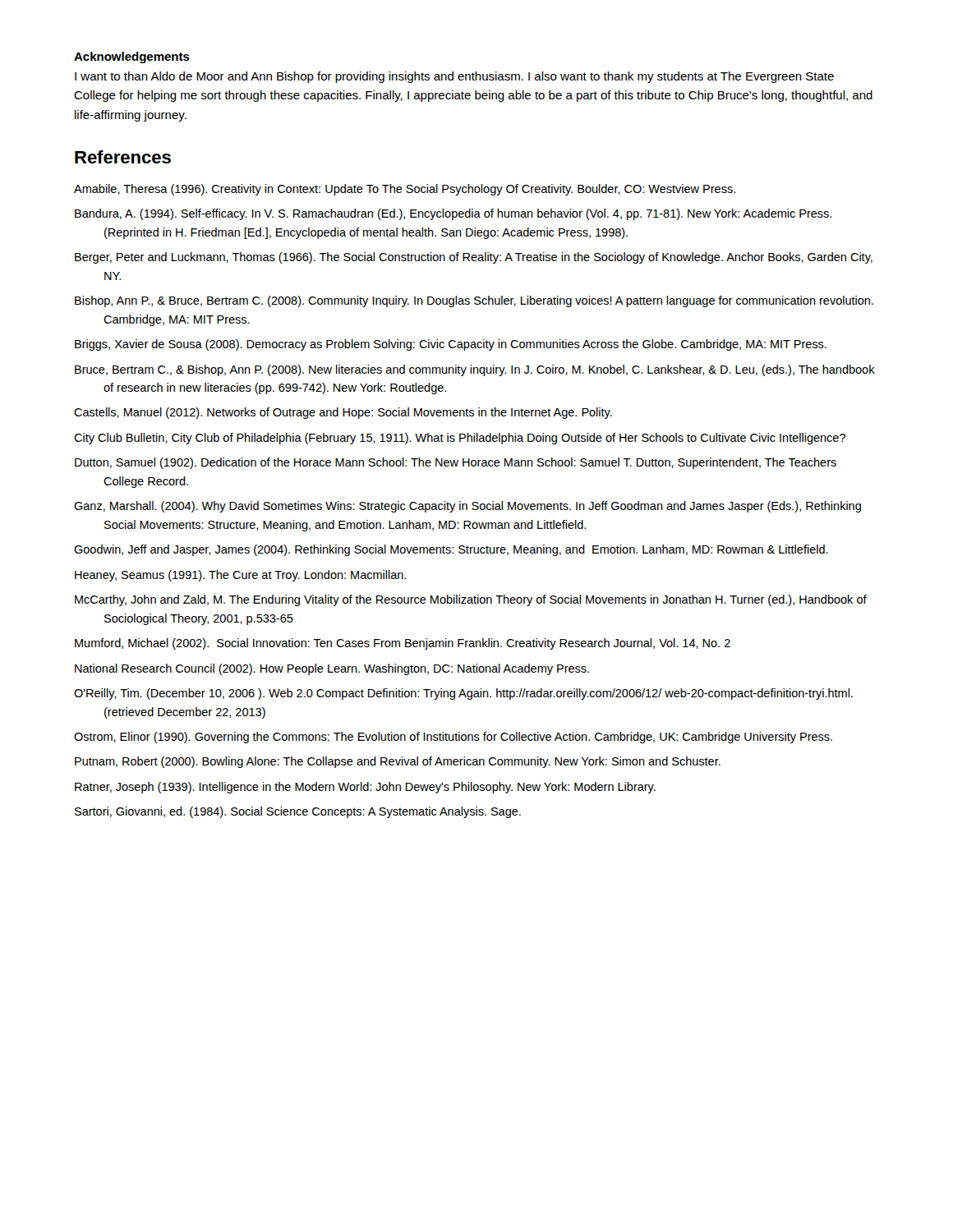Point to the block starting "Heaney, Seamus (1991). The Cure at Troy."

[x=240, y=575]
